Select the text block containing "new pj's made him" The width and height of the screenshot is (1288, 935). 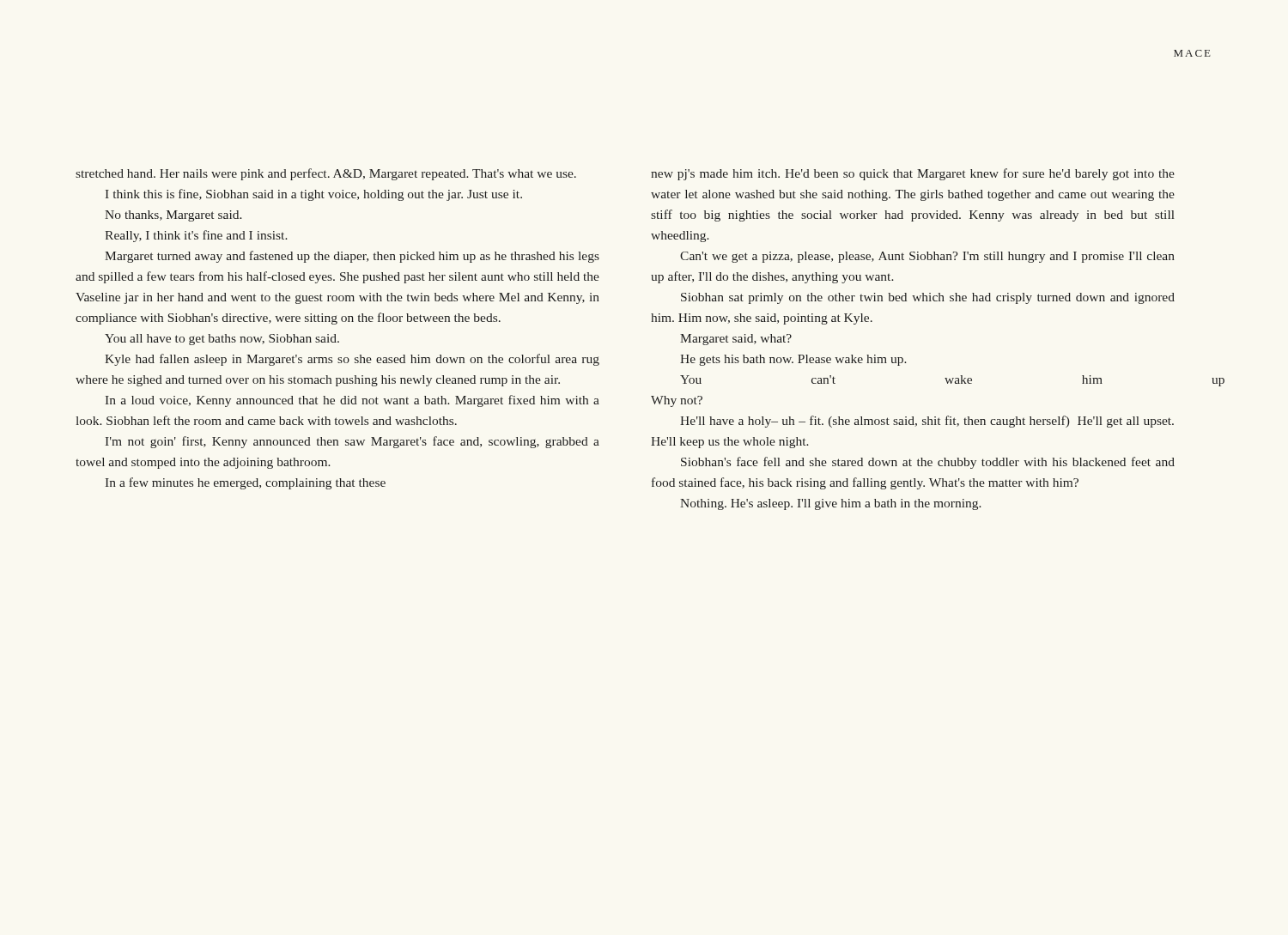[913, 174]
